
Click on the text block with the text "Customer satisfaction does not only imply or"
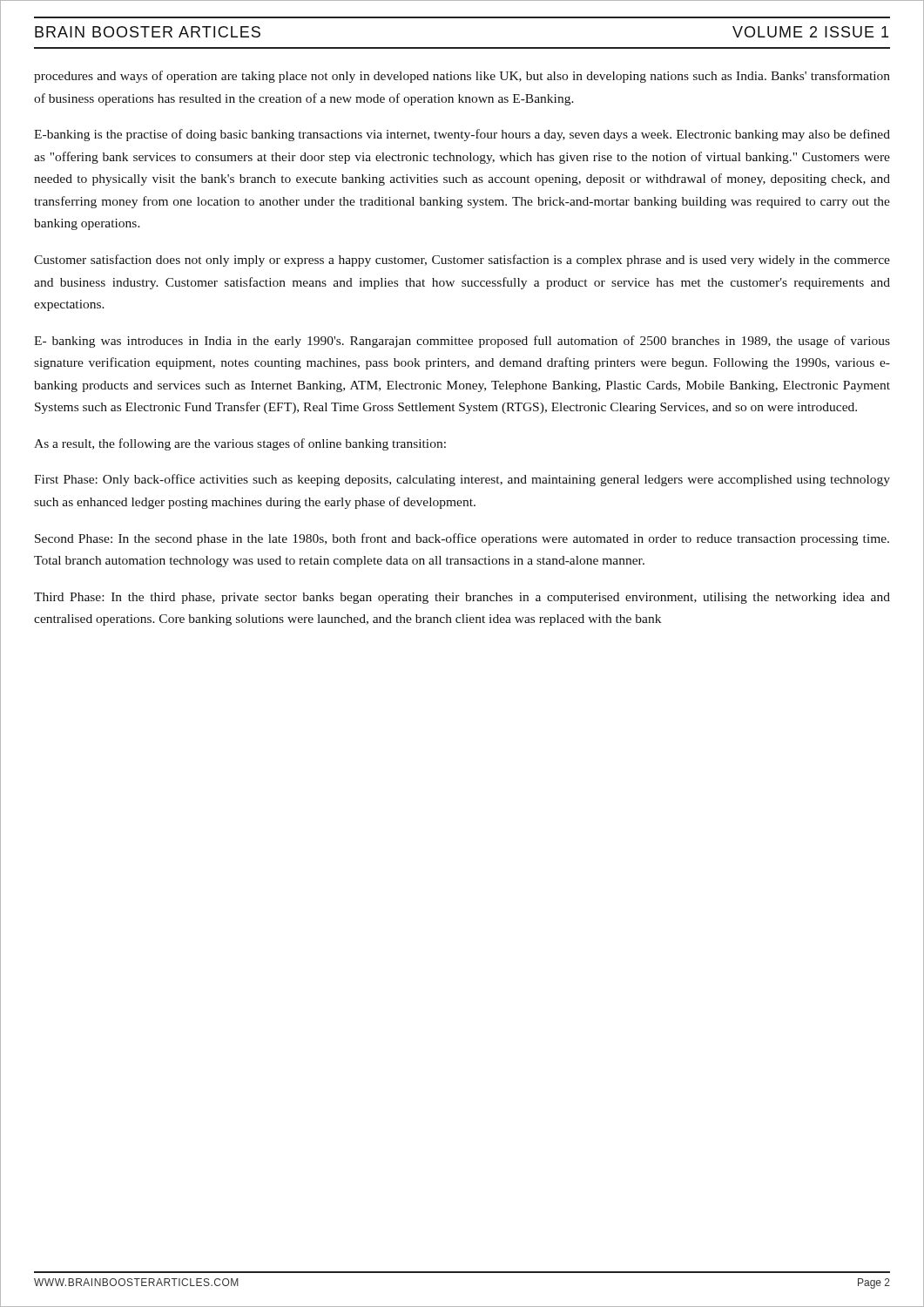pyautogui.click(x=462, y=281)
